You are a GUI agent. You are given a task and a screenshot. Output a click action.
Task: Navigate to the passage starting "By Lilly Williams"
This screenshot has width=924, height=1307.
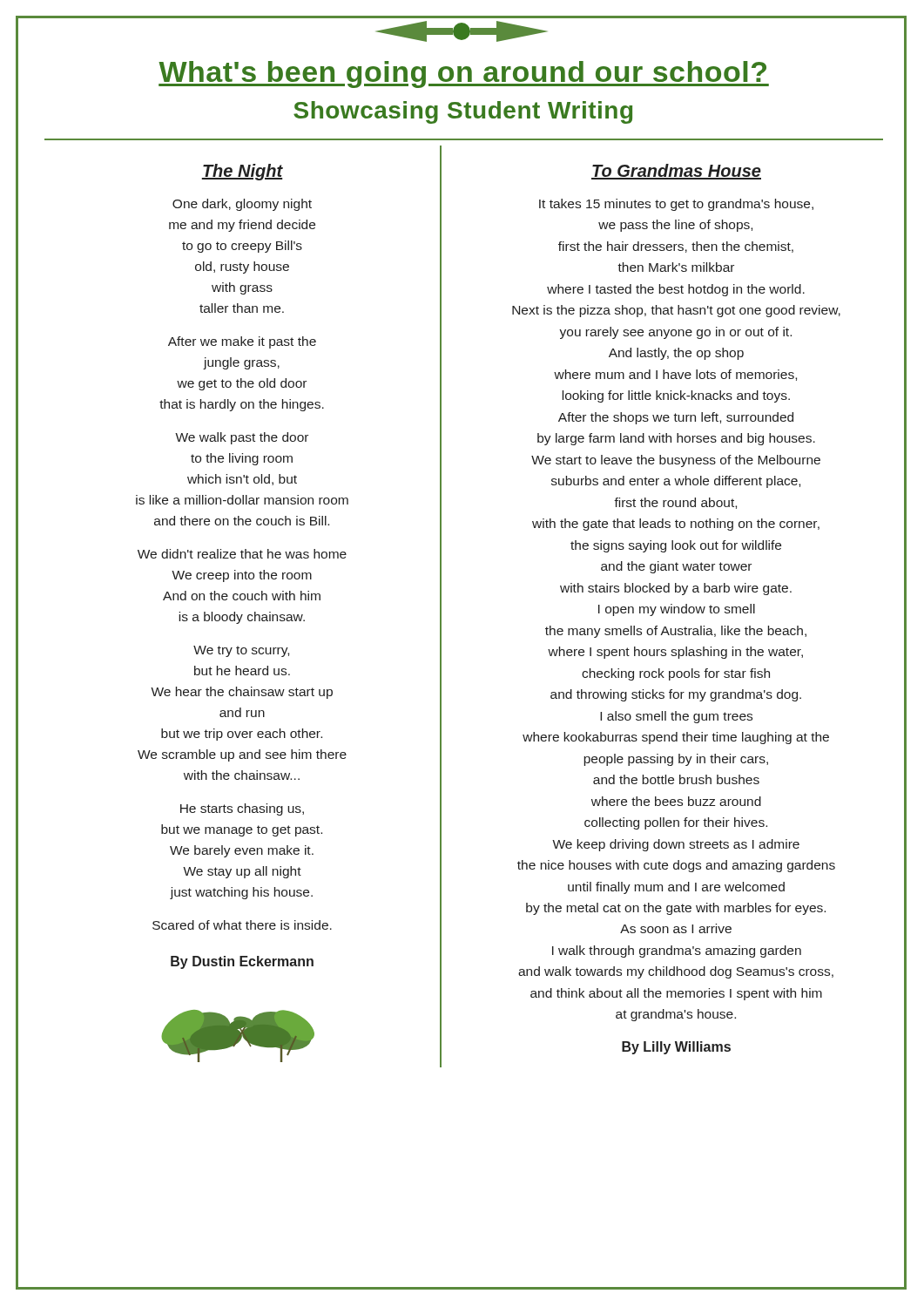[676, 1047]
